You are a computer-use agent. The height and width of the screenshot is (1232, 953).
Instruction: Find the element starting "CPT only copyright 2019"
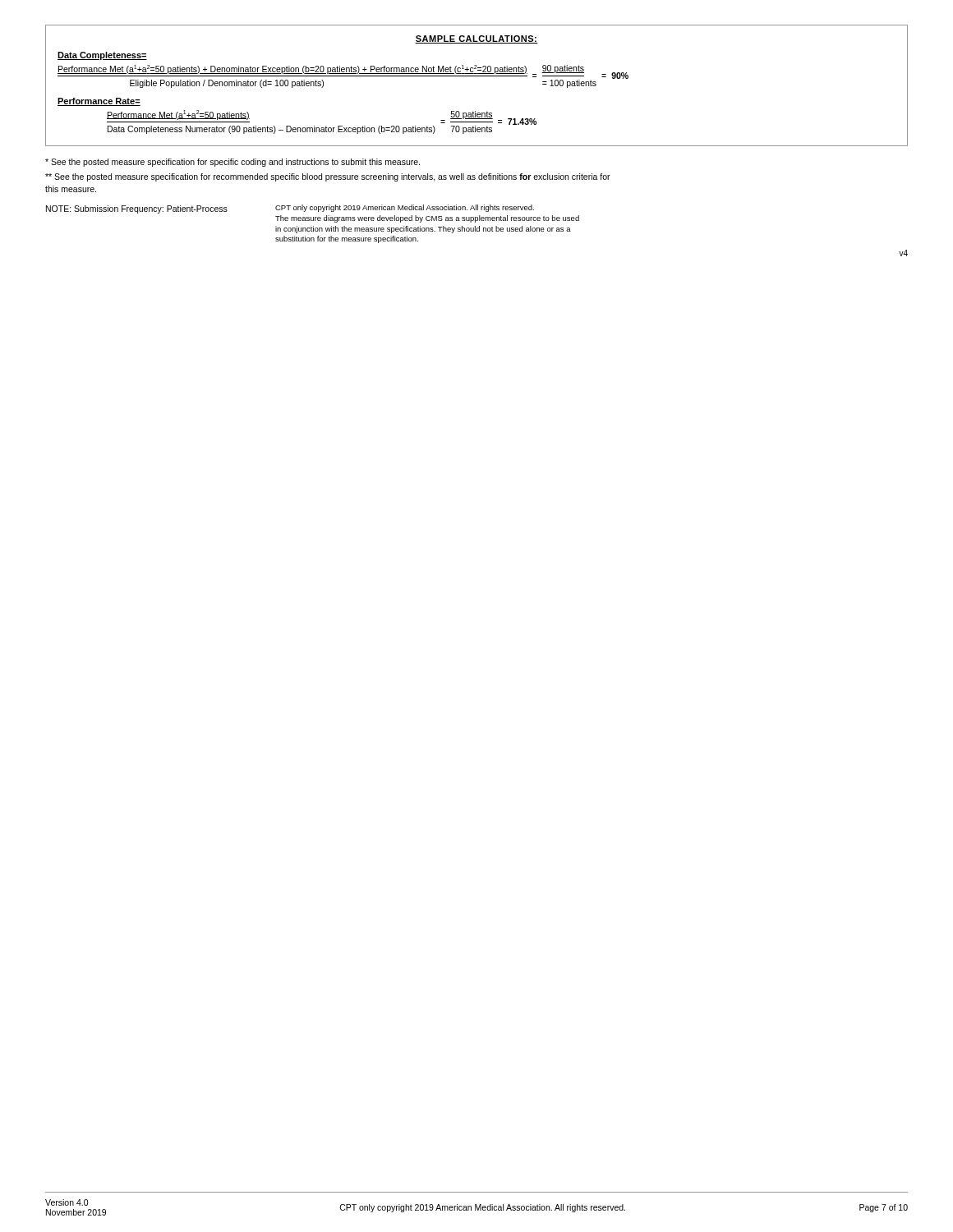coord(427,223)
